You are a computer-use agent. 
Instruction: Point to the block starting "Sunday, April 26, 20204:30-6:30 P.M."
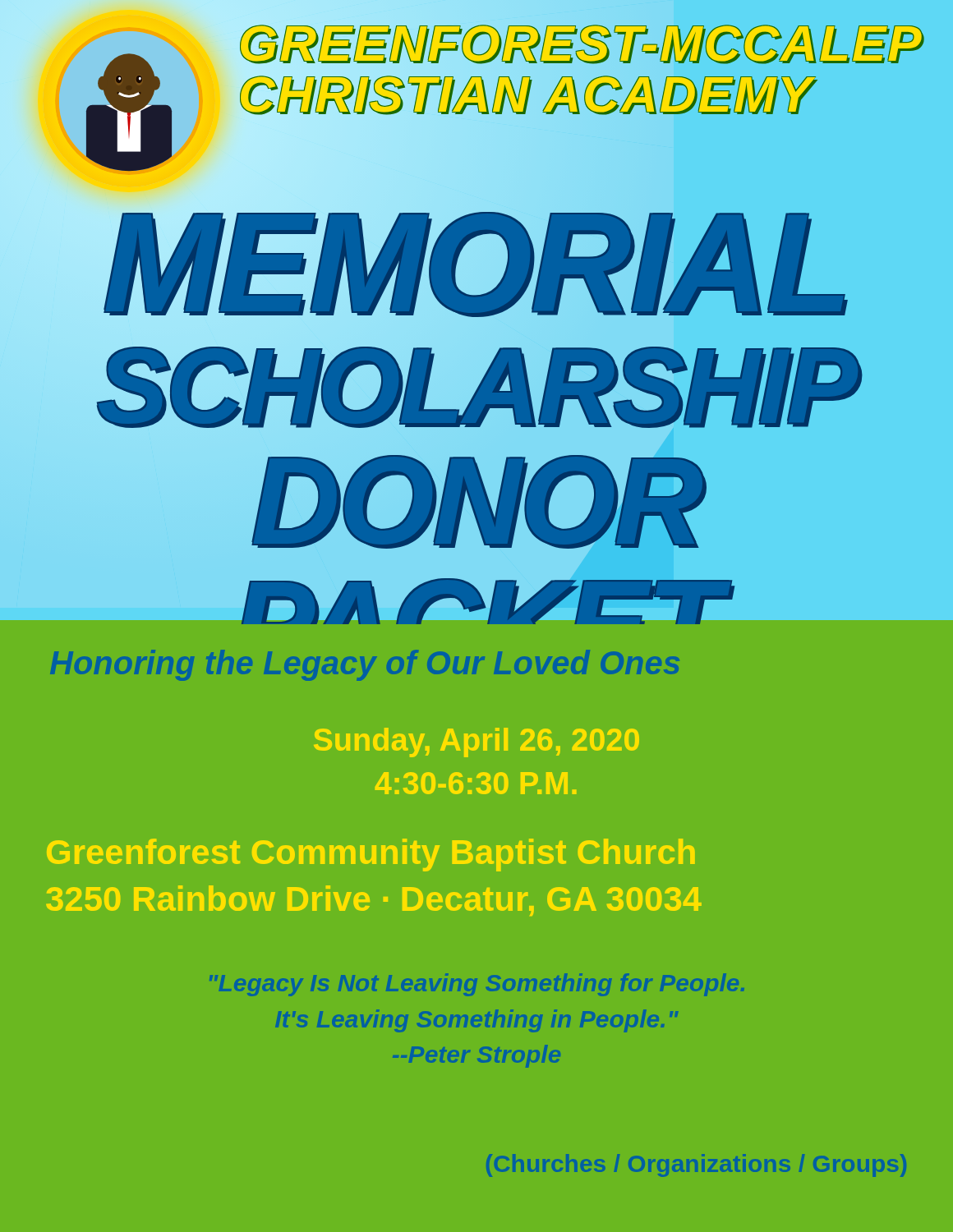pyautogui.click(x=476, y=762)
